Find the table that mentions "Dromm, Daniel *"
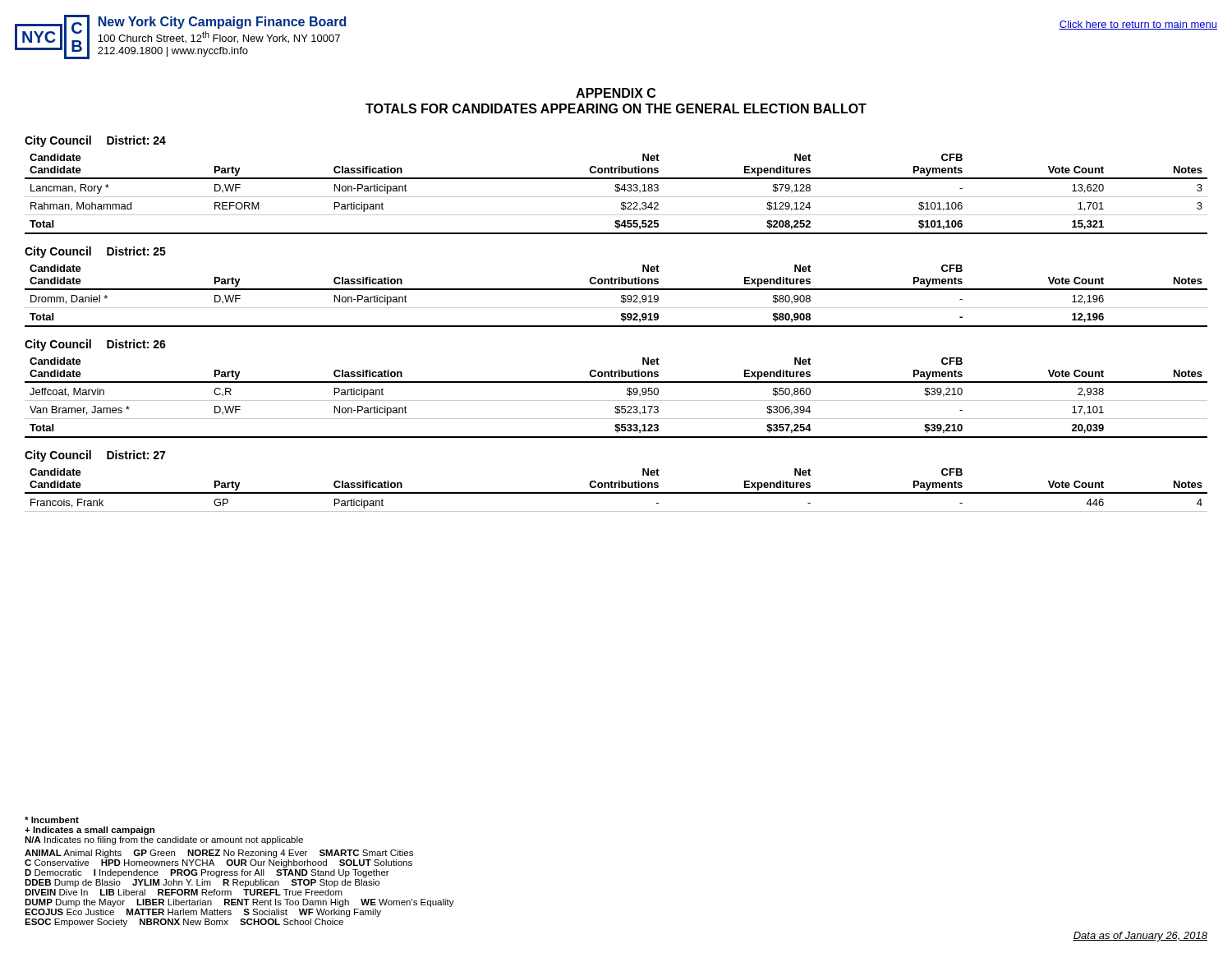Screen dimensions: 953x1232 pyautogui.click(x=616, y=294)
